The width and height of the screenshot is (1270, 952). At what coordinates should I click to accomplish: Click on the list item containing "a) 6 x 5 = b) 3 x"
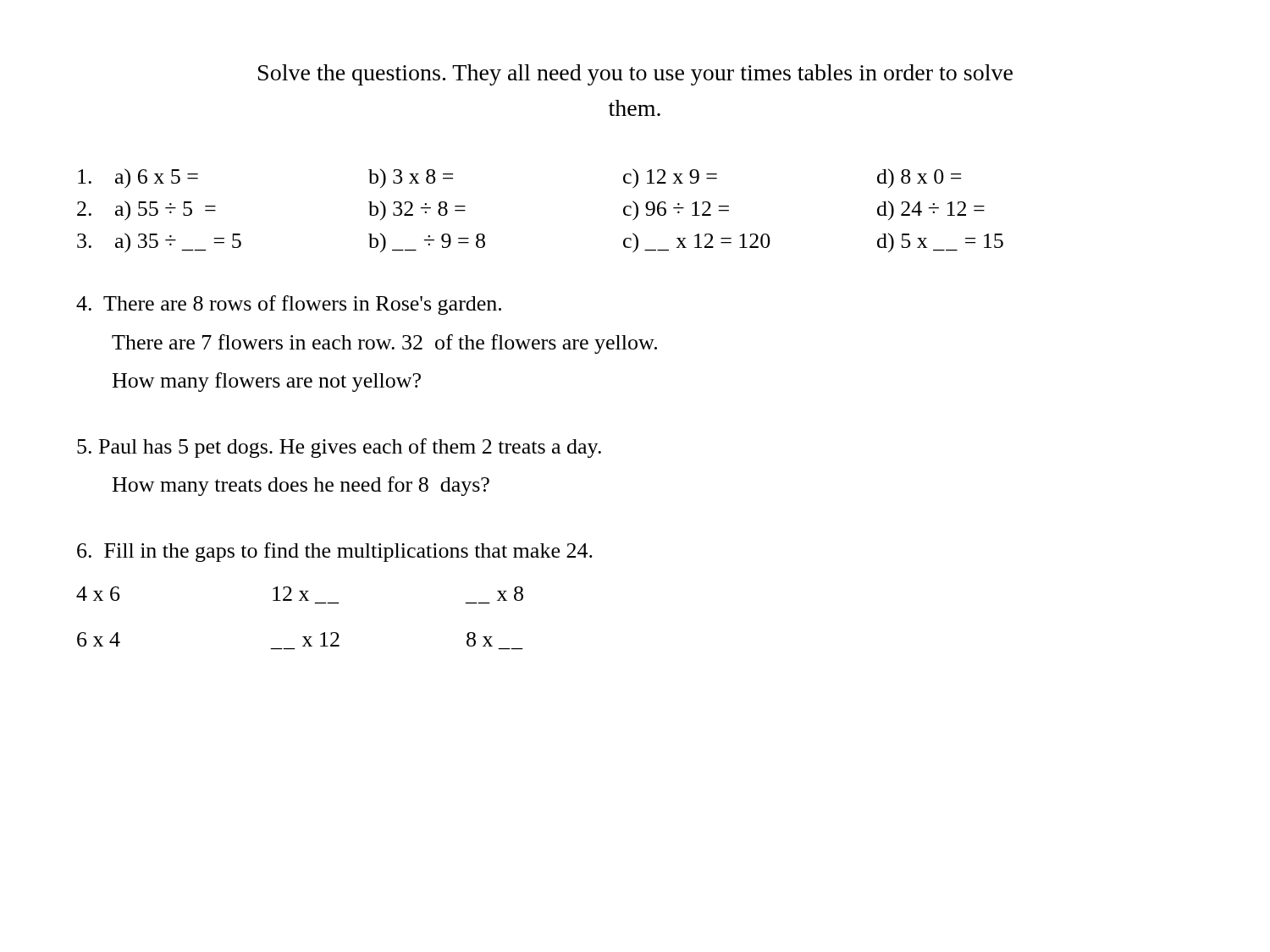pyautogui.click(x=159, y=178)
